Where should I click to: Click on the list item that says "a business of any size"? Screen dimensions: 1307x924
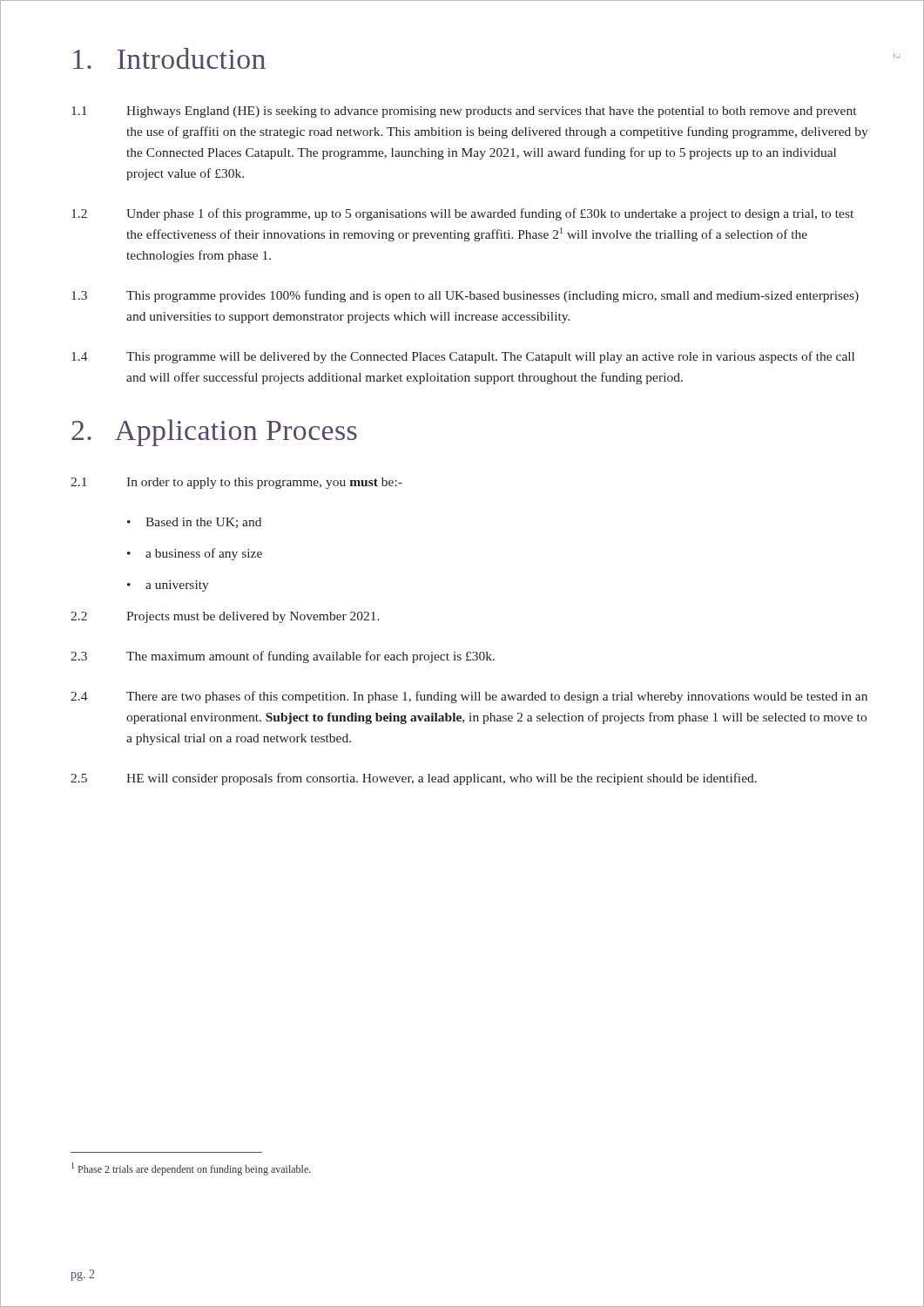coord(204,553)
